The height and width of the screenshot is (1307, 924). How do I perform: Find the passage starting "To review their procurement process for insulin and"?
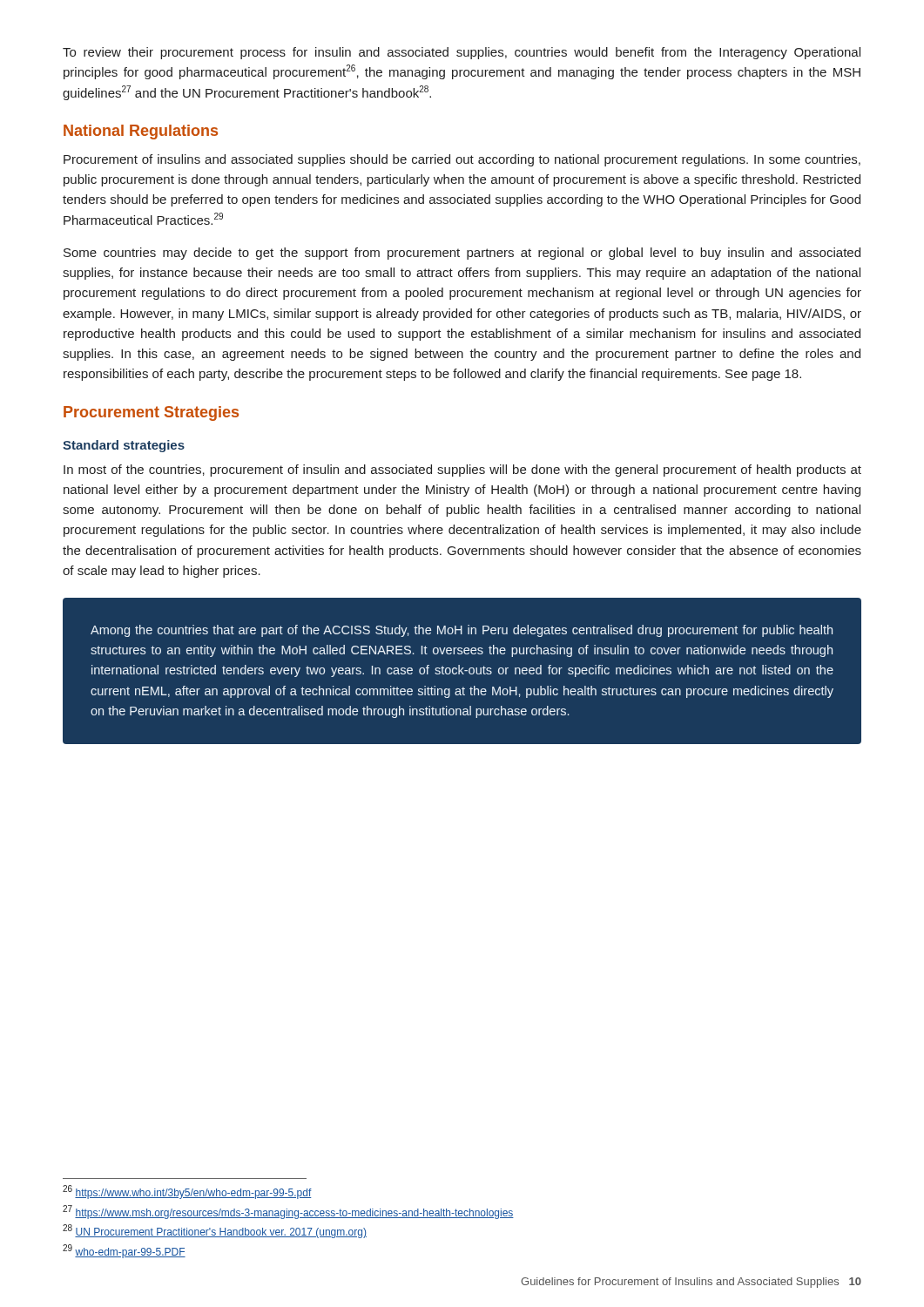[x=462, y=72]
